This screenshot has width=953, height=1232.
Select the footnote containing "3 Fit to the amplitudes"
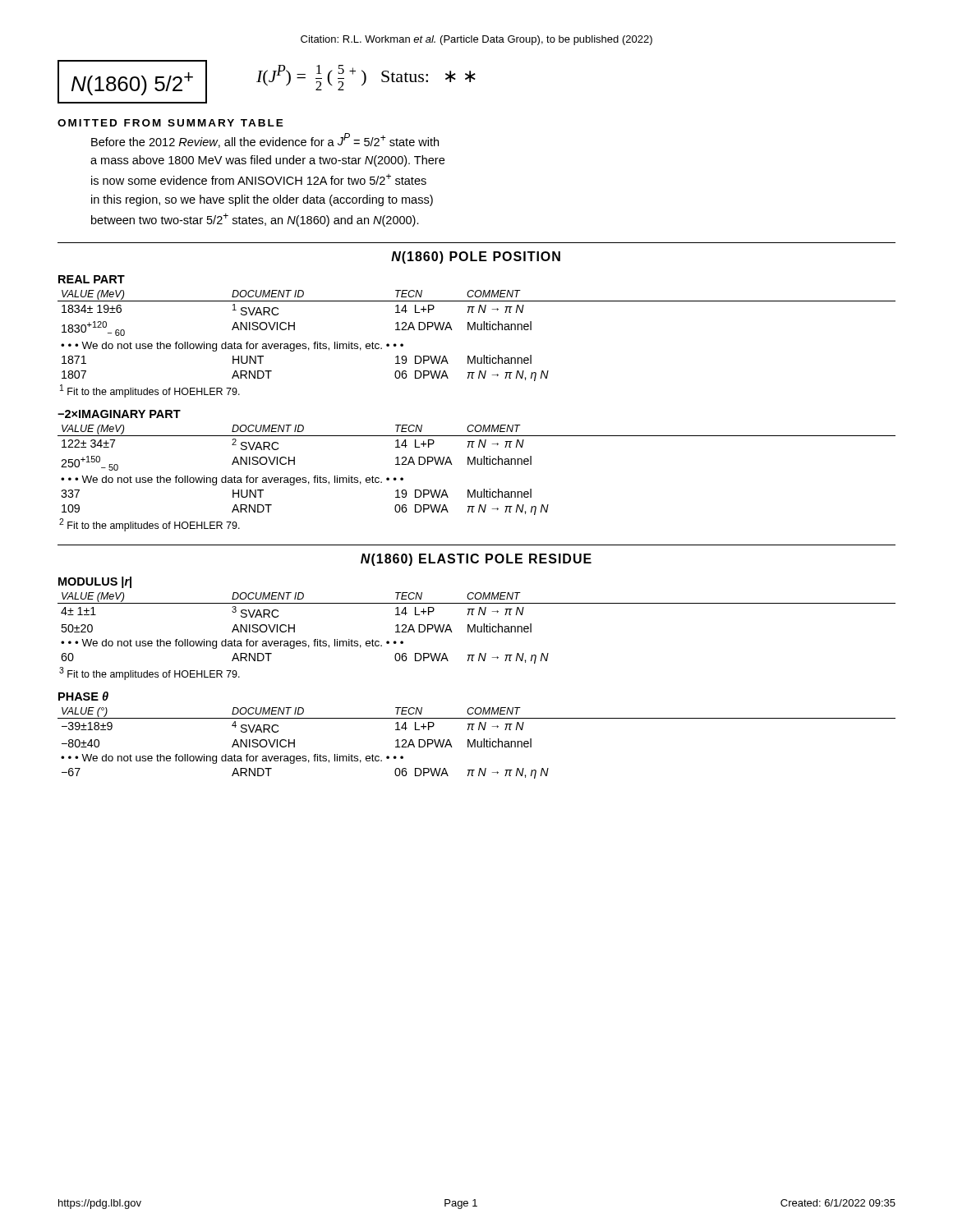tap(150, 673)
